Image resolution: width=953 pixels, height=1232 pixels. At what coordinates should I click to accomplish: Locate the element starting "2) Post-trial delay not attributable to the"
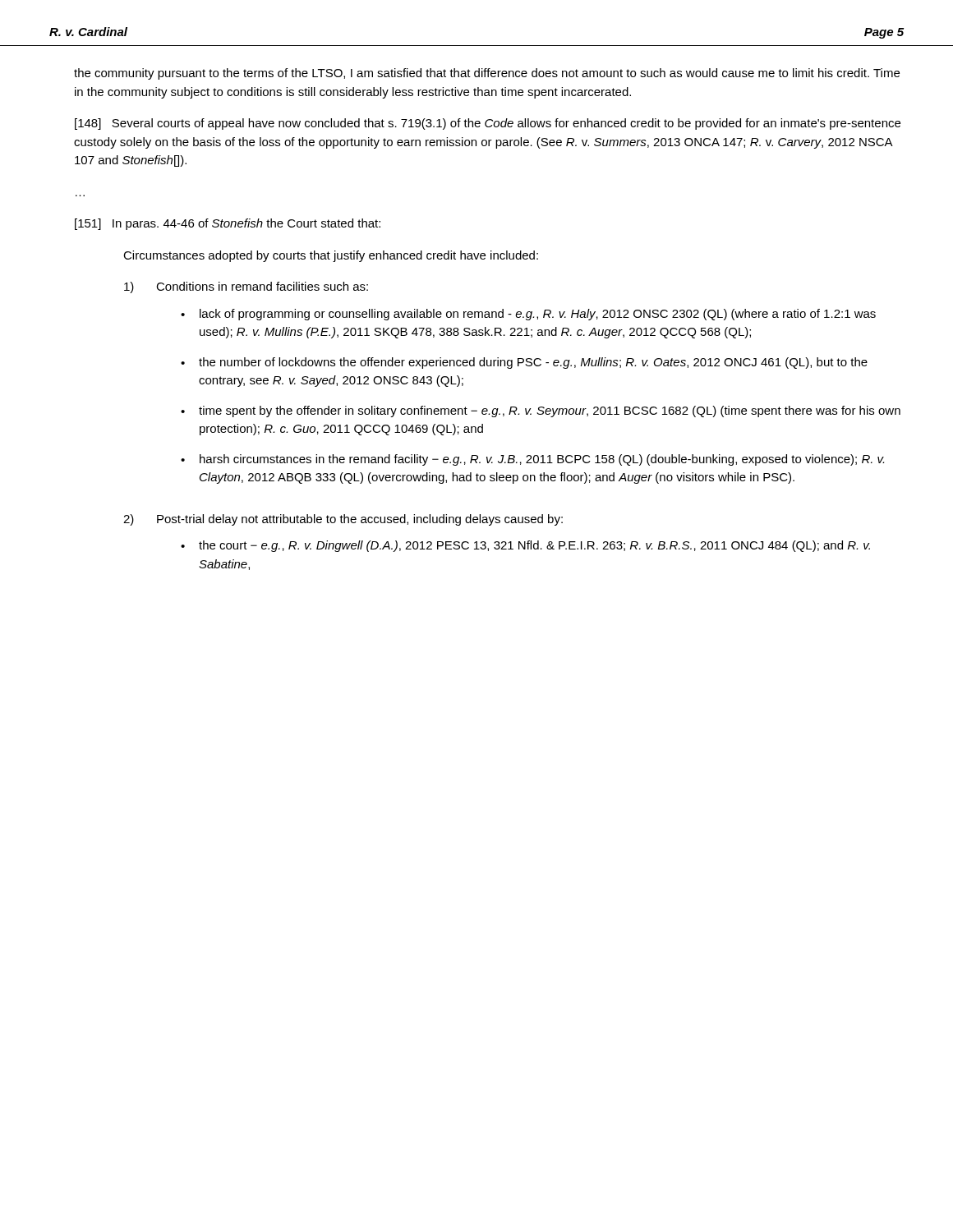[513, 547]
